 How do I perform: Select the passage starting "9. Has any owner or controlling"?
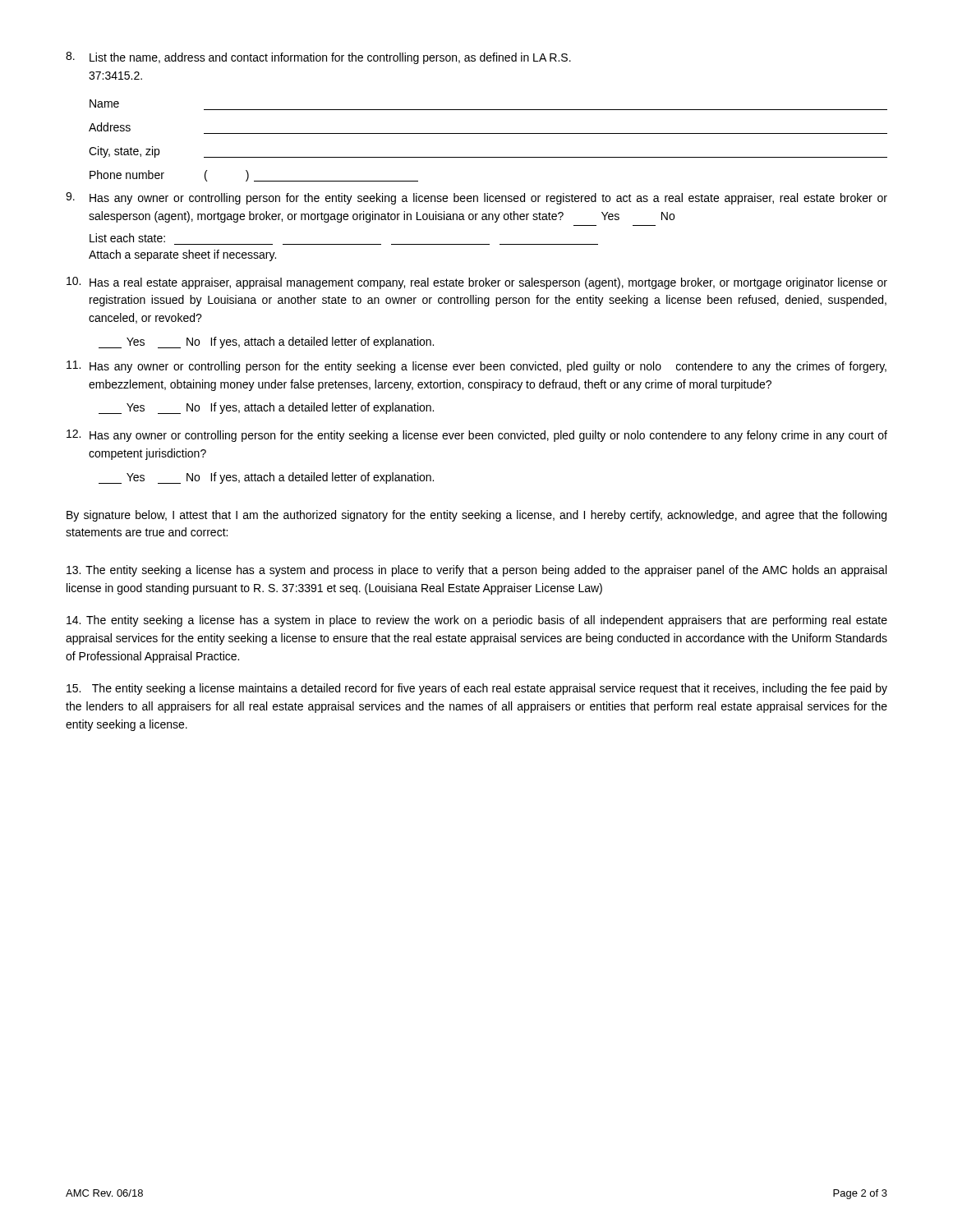coord(476,208)
